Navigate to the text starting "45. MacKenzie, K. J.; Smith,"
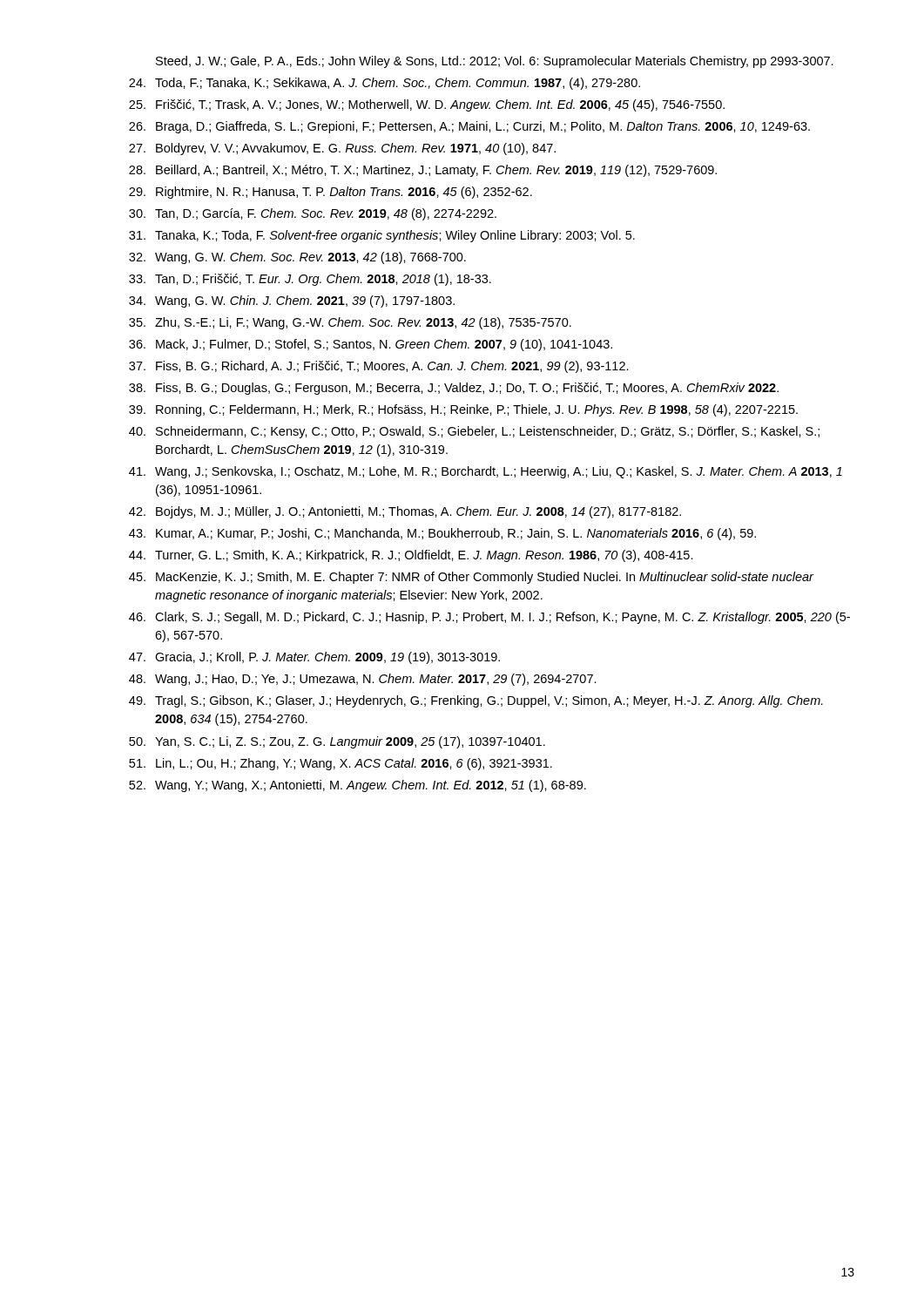924x1307 pixels. coord(484,587)
